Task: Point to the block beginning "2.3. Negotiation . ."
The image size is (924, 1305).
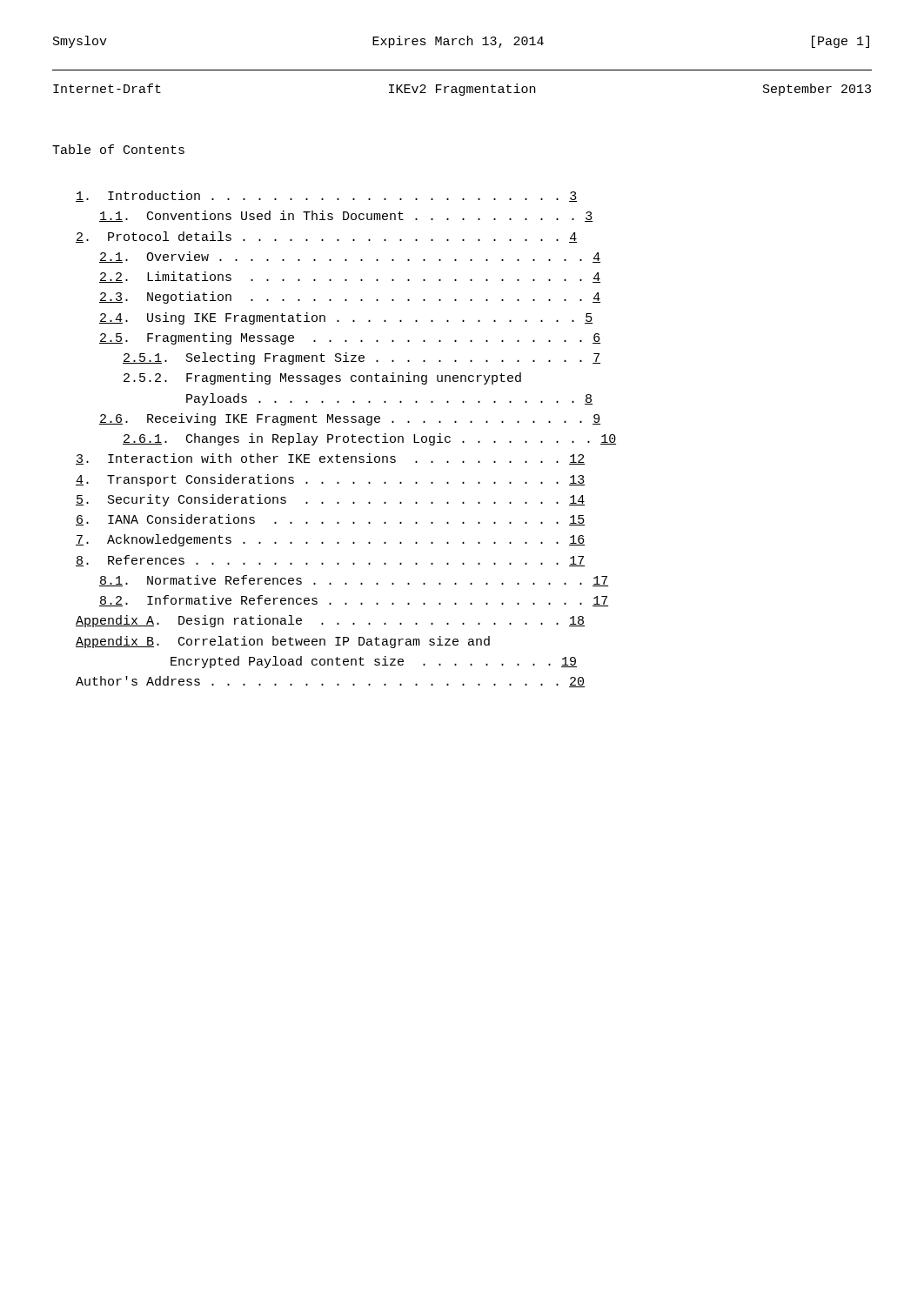Action: (326, 298)
